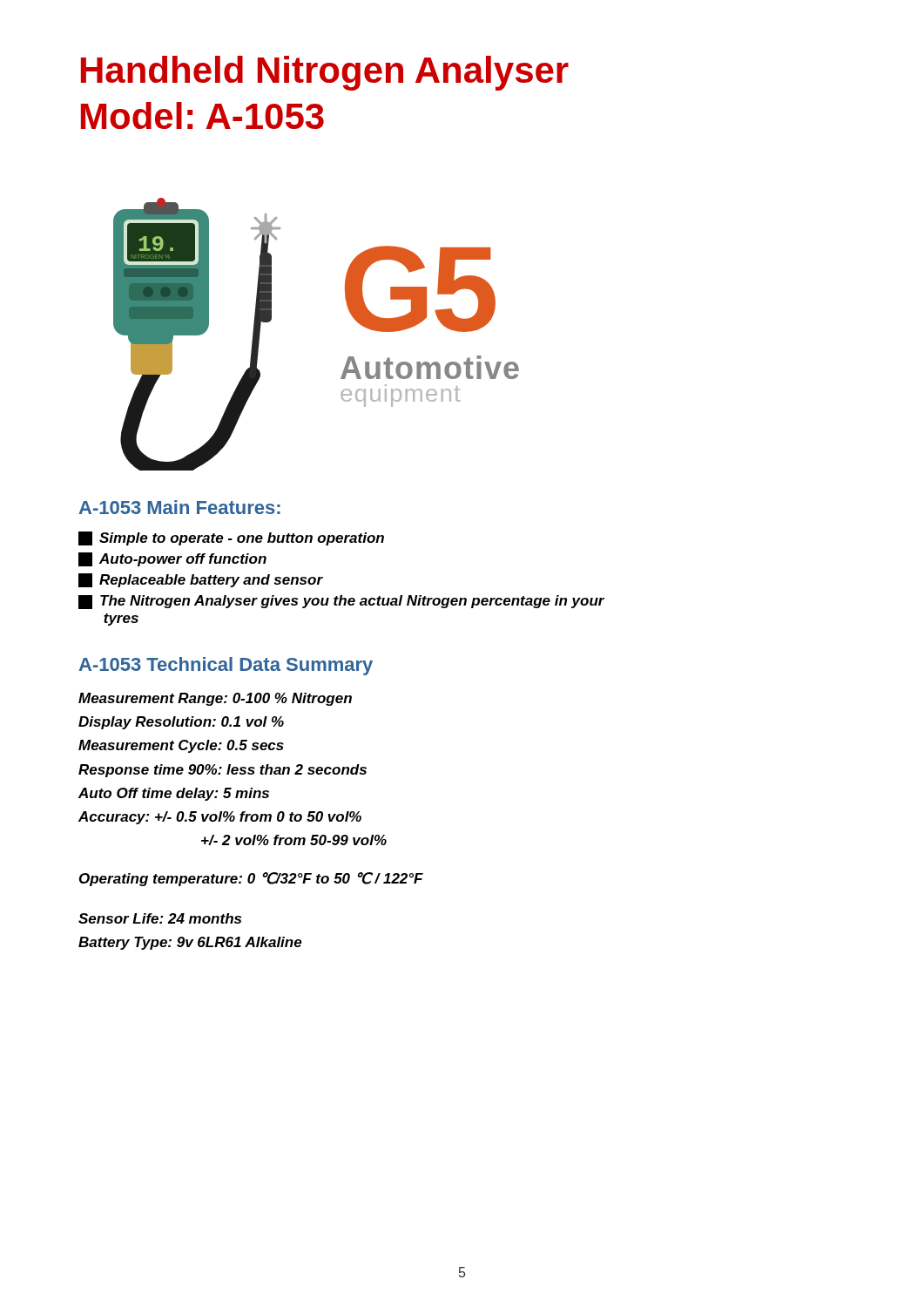The width and height of the screenshot is (924, 1307).
Task: Select the list item that says "The Nitrogen Analyser gives you the"
Action: coord(341,610)
